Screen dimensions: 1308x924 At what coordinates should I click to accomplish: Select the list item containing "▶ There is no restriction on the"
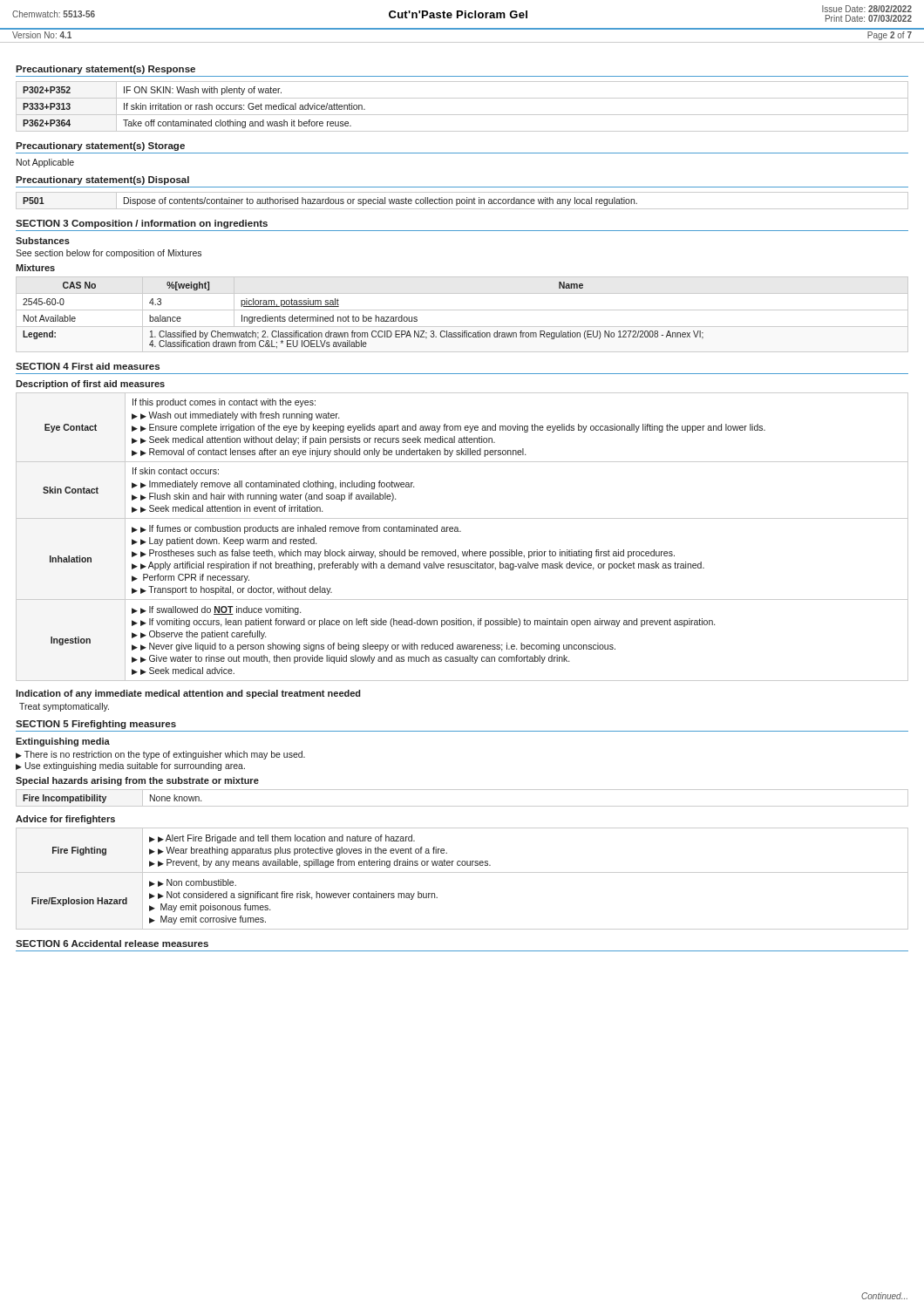coord(161,754)
